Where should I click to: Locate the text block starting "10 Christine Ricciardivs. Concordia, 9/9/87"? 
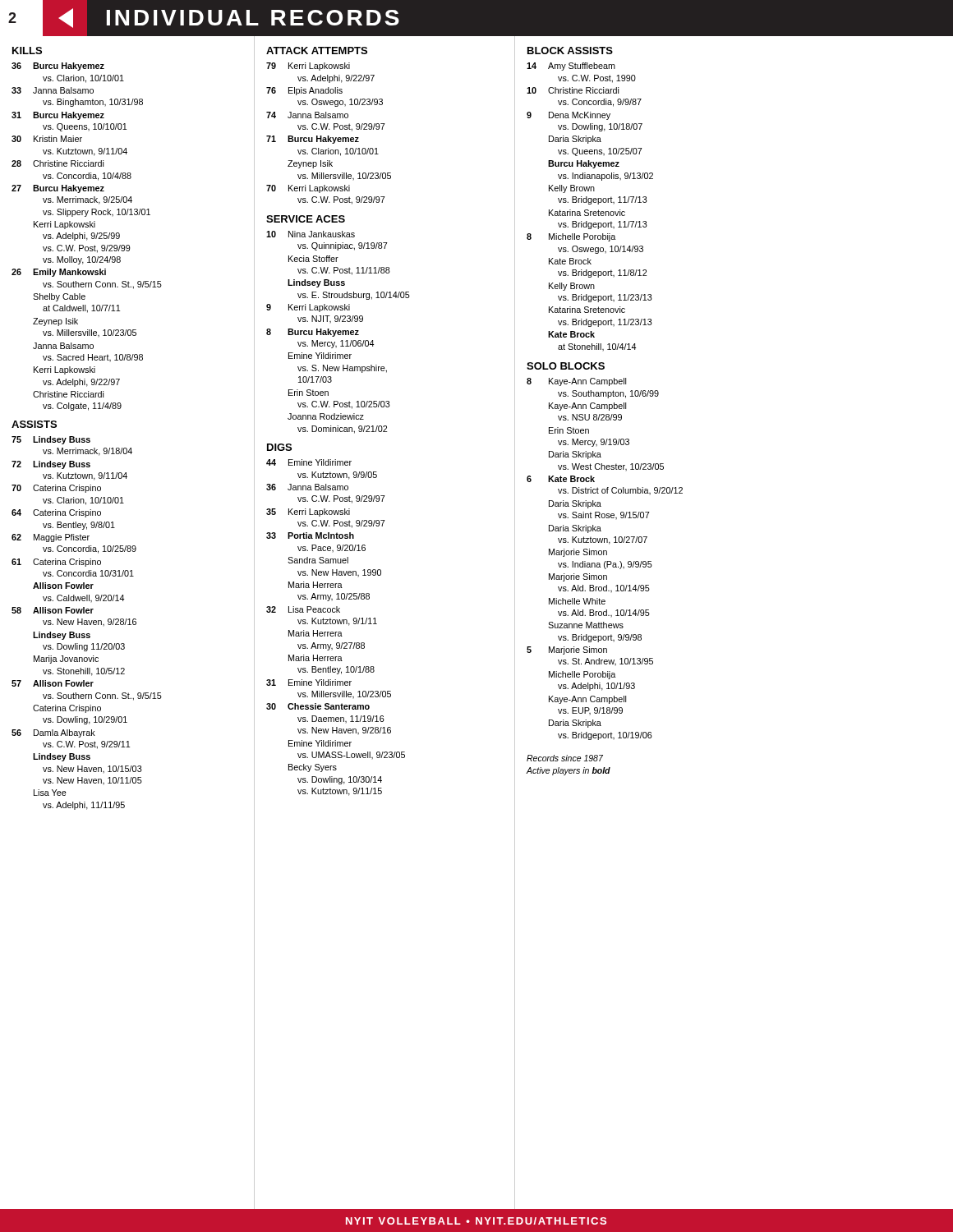[x=584, y=96]
